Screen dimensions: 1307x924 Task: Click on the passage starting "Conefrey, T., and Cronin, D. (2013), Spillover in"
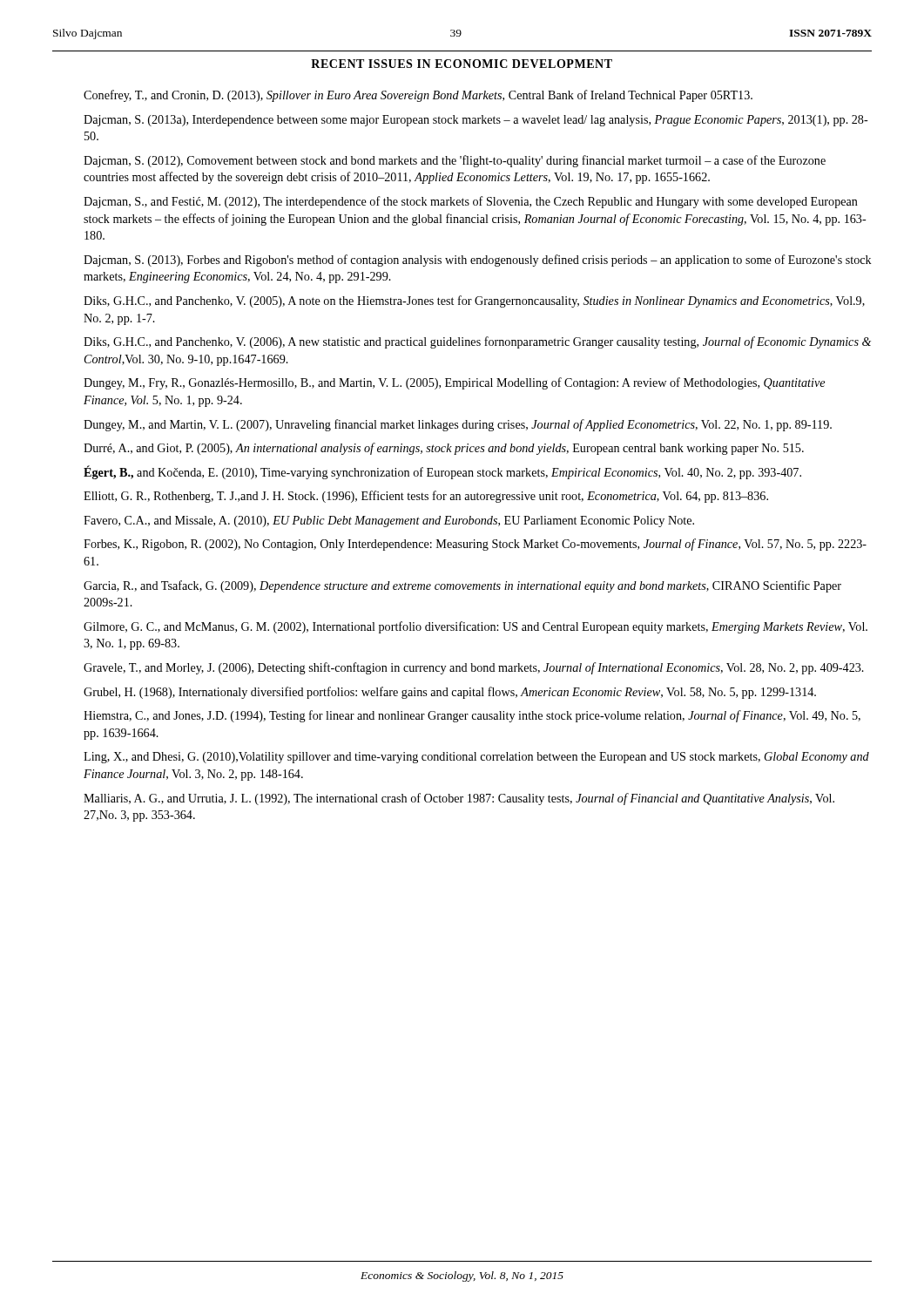tap(462, 96)
